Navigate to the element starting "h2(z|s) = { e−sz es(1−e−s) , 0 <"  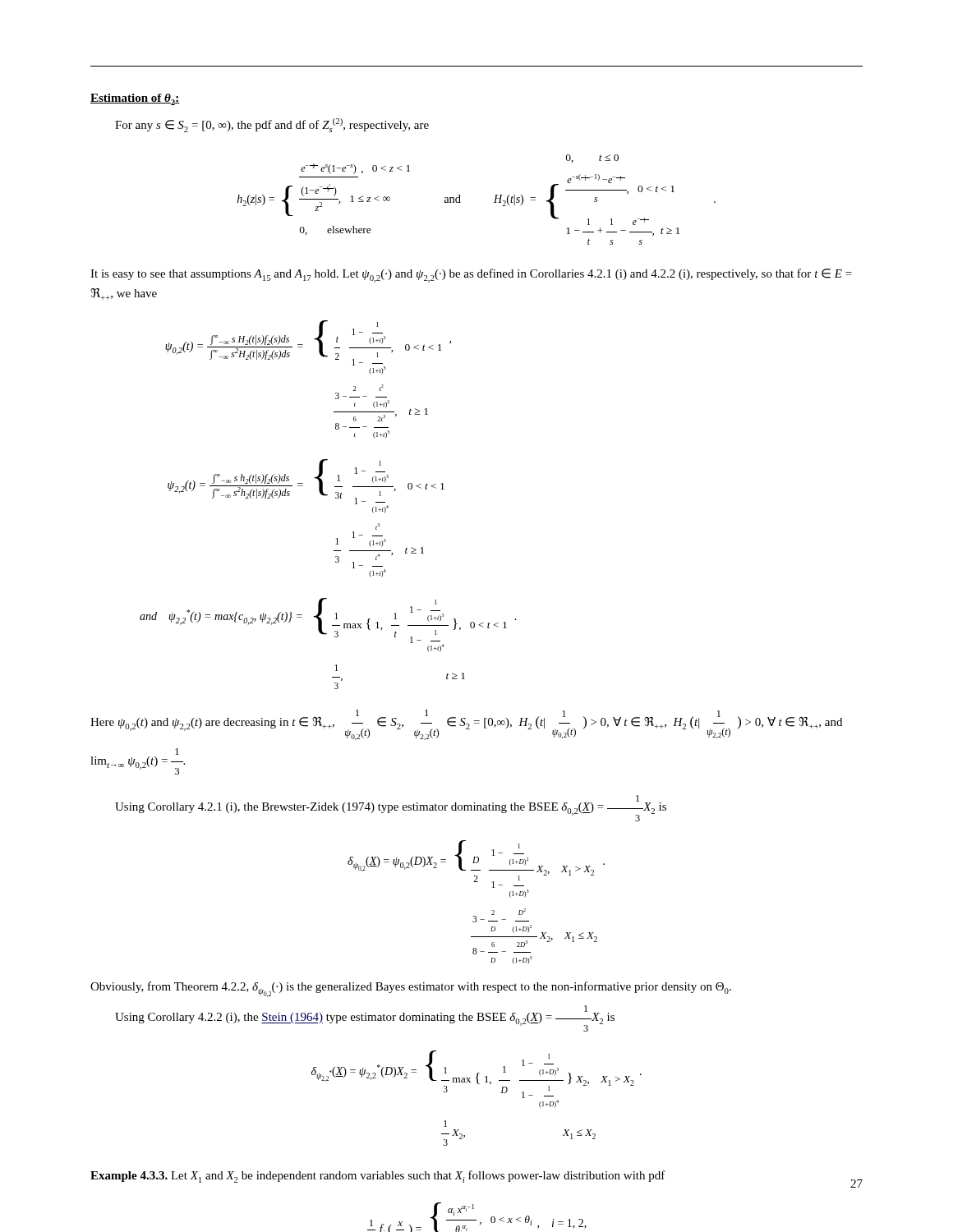click(x=476, y=199)
